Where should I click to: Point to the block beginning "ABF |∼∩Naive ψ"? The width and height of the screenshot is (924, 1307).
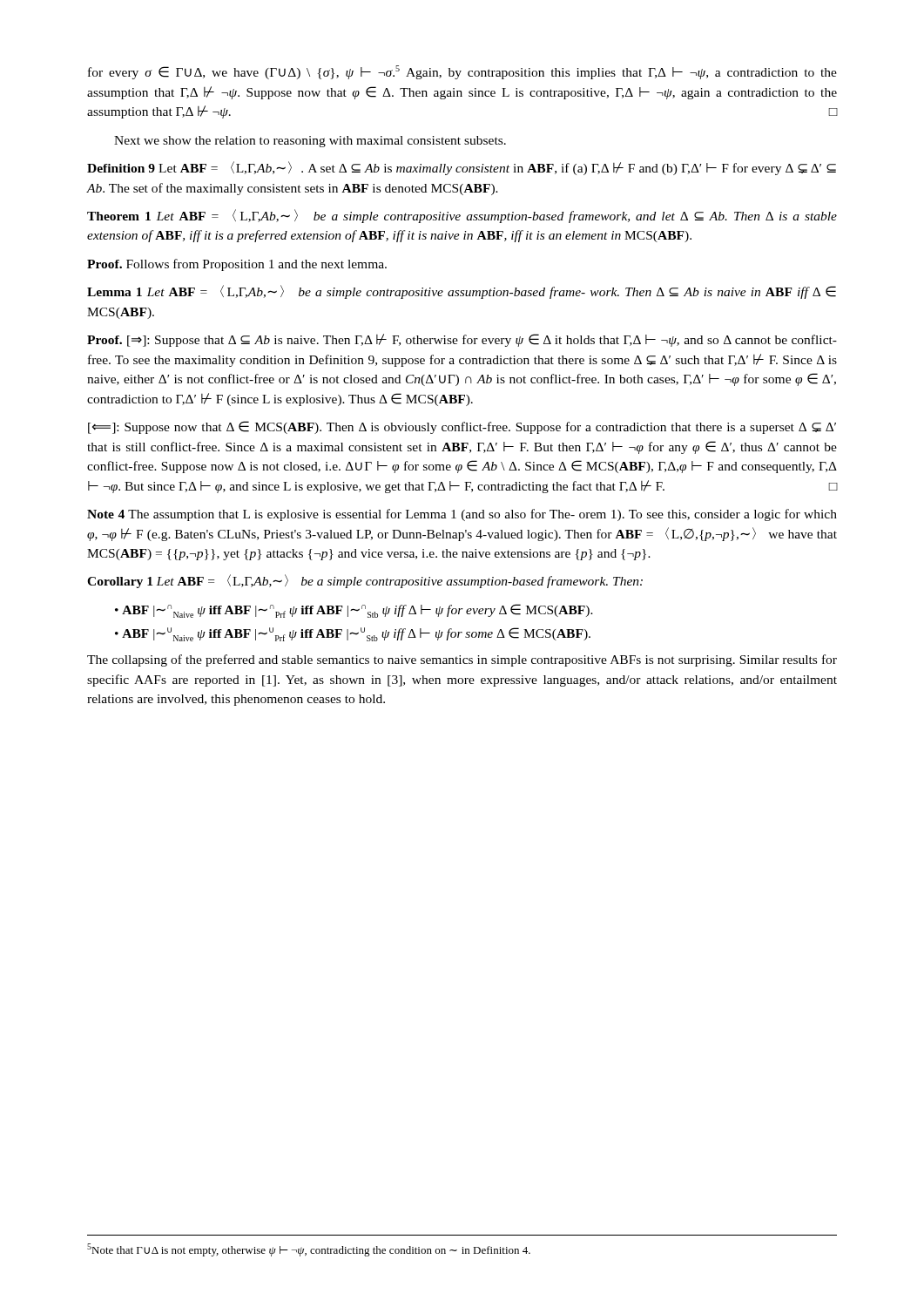(358, 610)
